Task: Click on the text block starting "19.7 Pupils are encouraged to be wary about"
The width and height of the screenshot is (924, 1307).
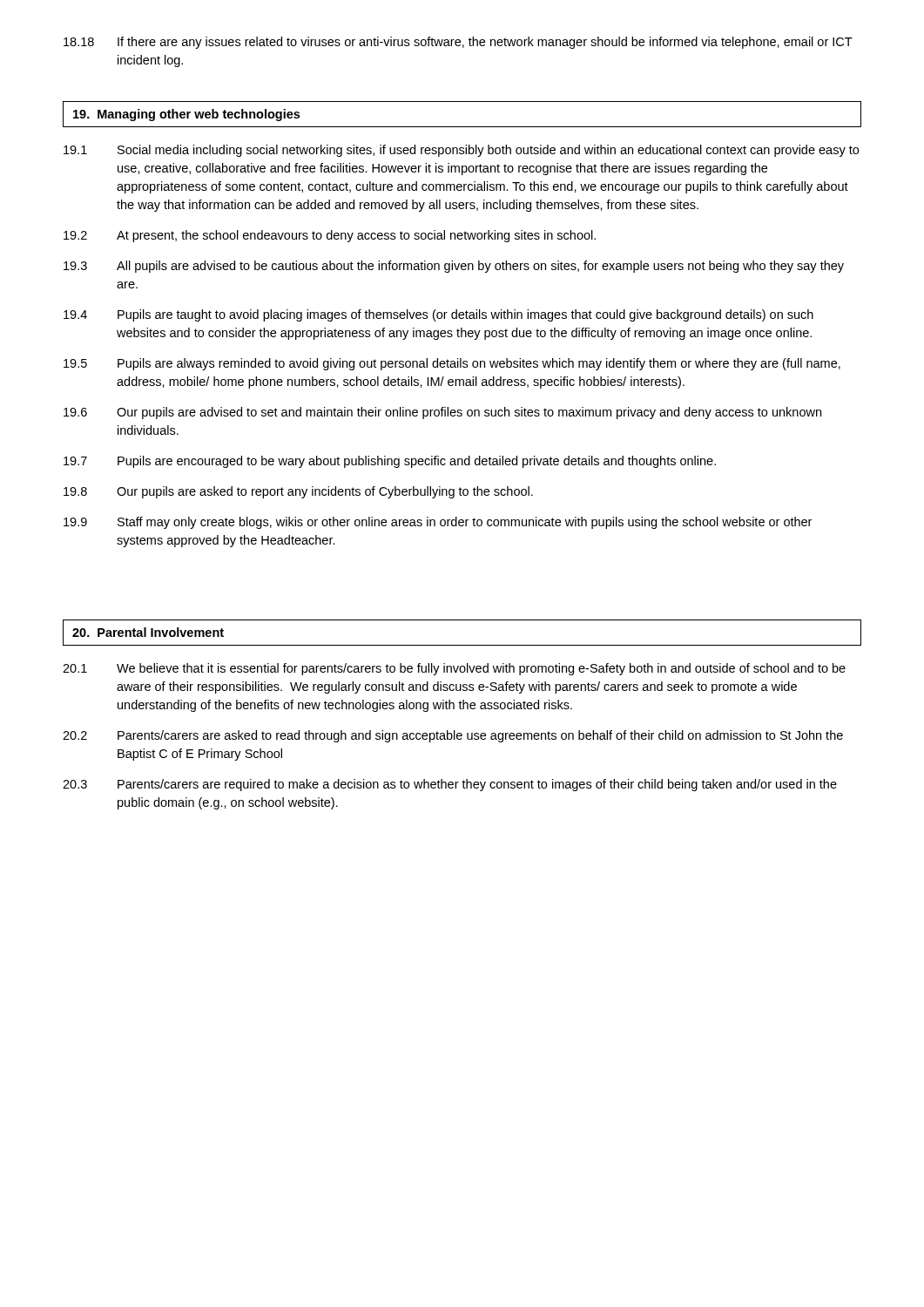Action: (x=462, y=462)
